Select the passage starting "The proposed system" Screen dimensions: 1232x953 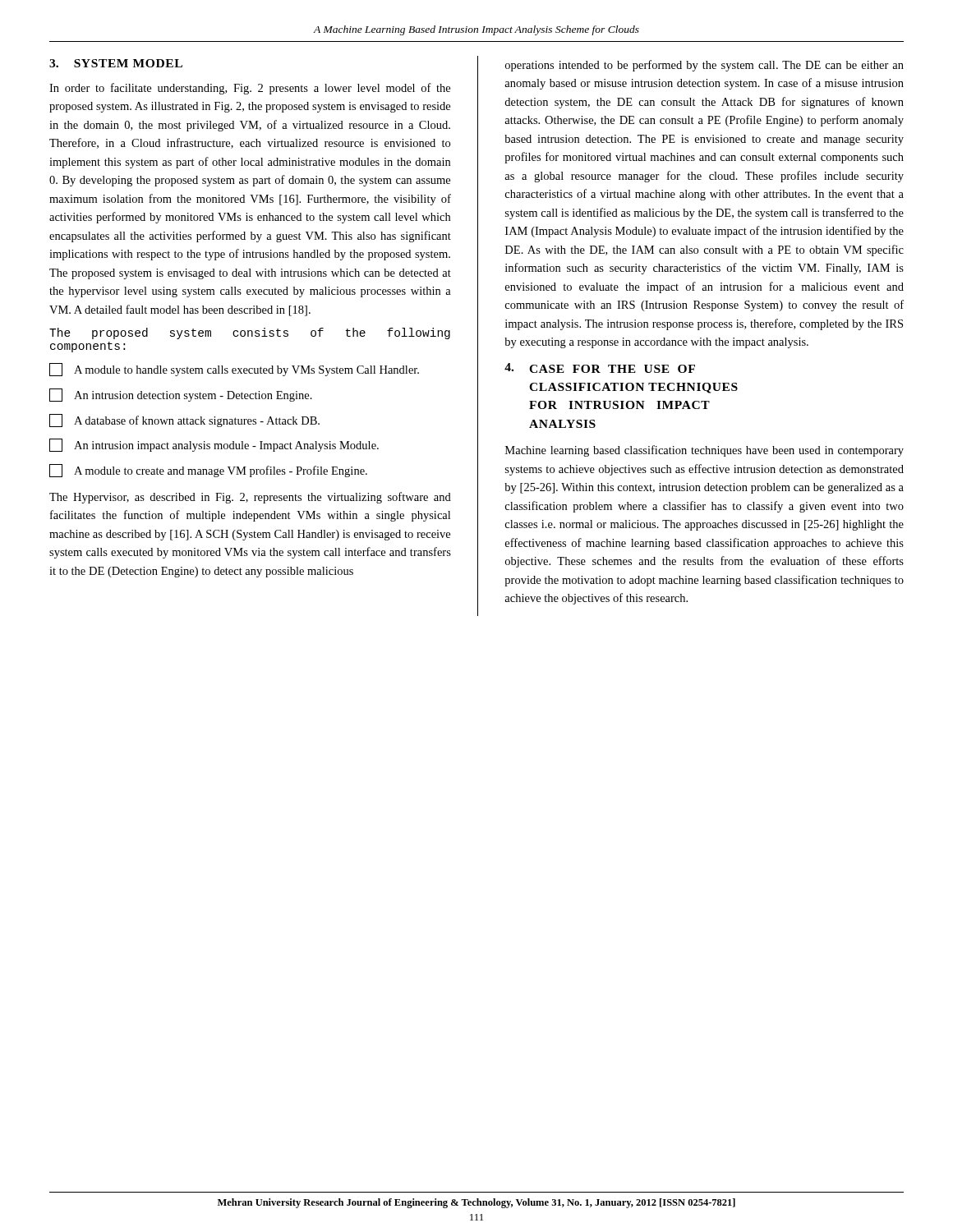250,340
